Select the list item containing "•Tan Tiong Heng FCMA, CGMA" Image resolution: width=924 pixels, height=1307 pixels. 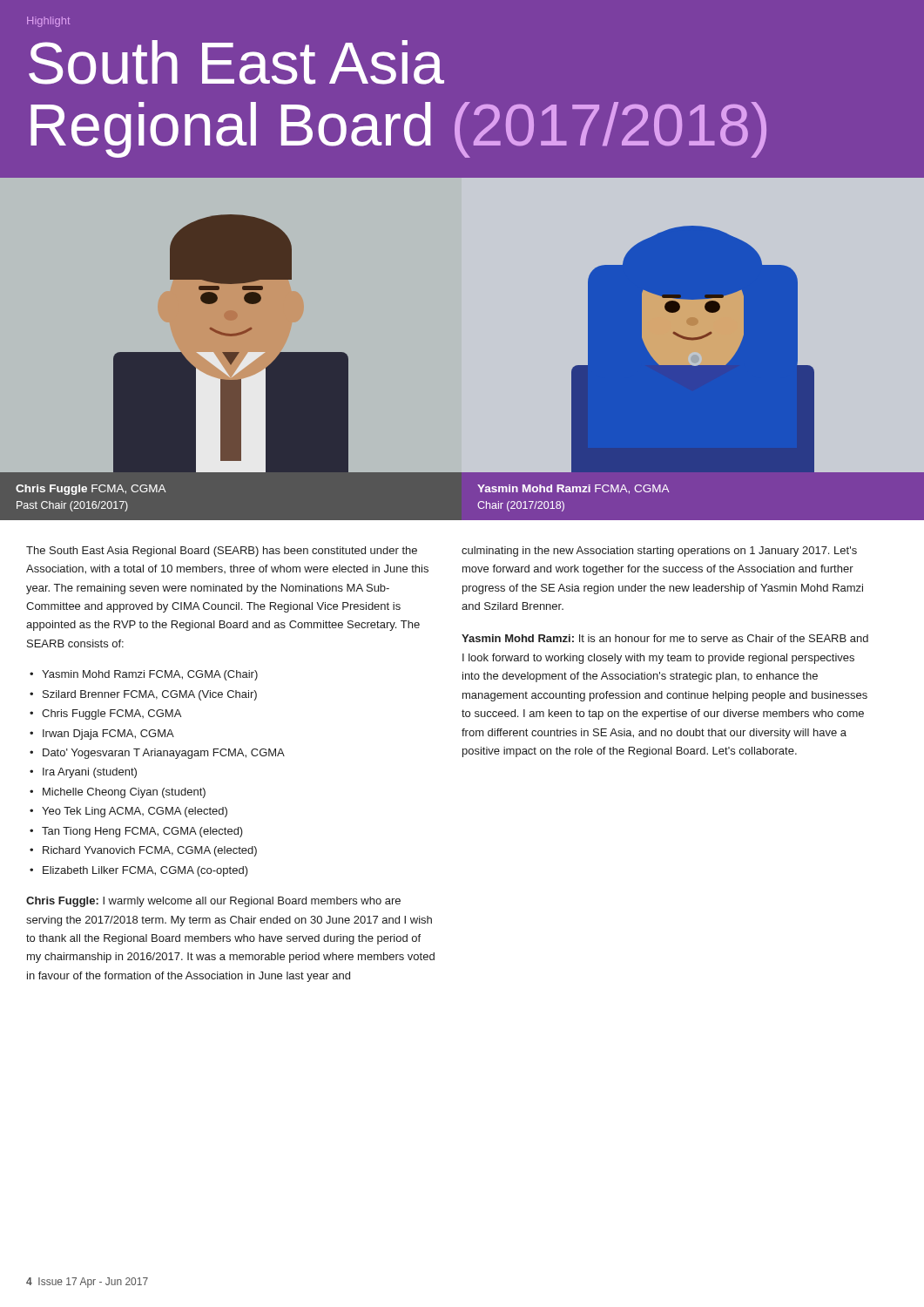pyautogui.click(x=136, y=831)
